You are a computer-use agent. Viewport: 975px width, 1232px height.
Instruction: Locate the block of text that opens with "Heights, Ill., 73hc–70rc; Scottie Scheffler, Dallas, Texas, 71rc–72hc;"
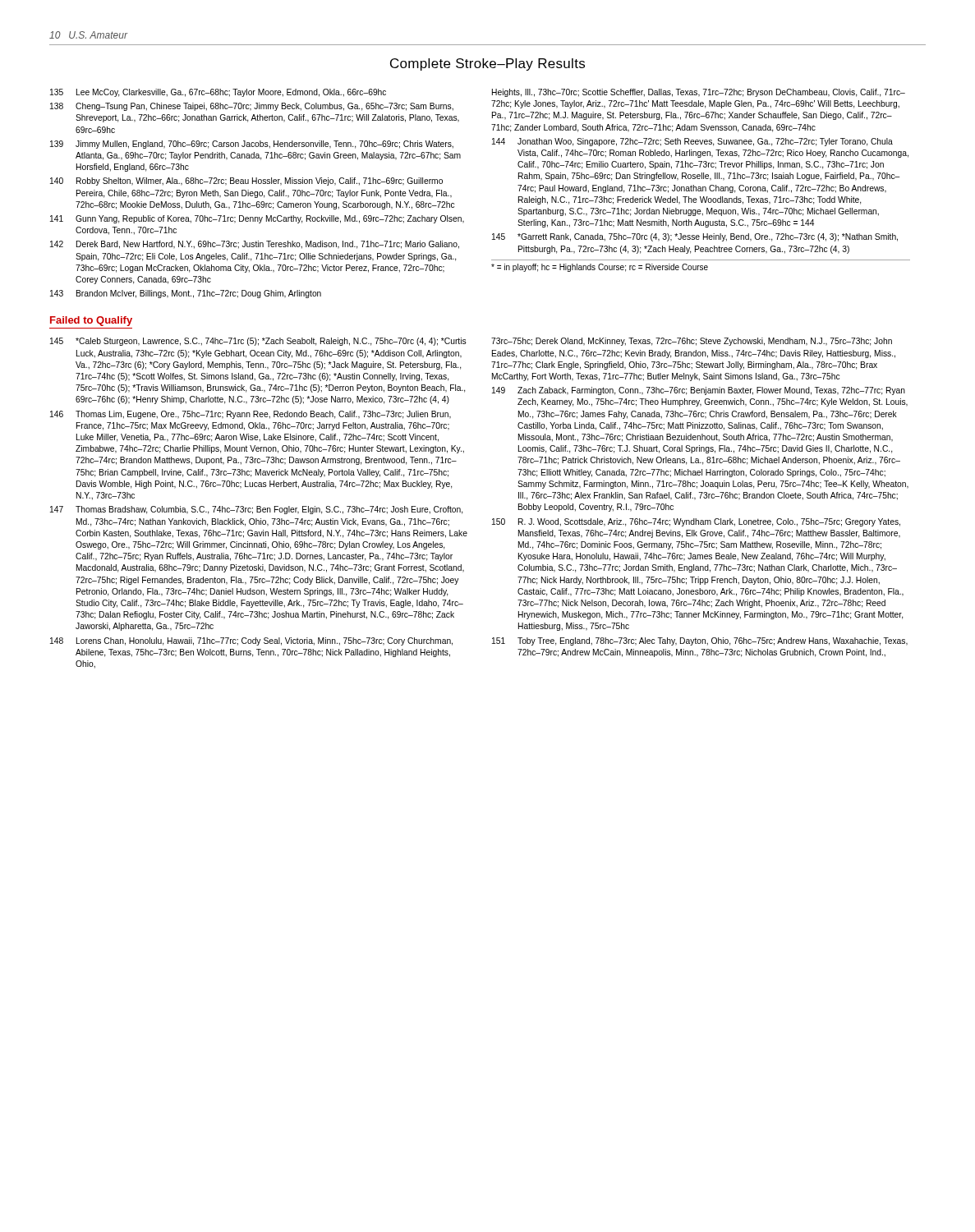698,110
